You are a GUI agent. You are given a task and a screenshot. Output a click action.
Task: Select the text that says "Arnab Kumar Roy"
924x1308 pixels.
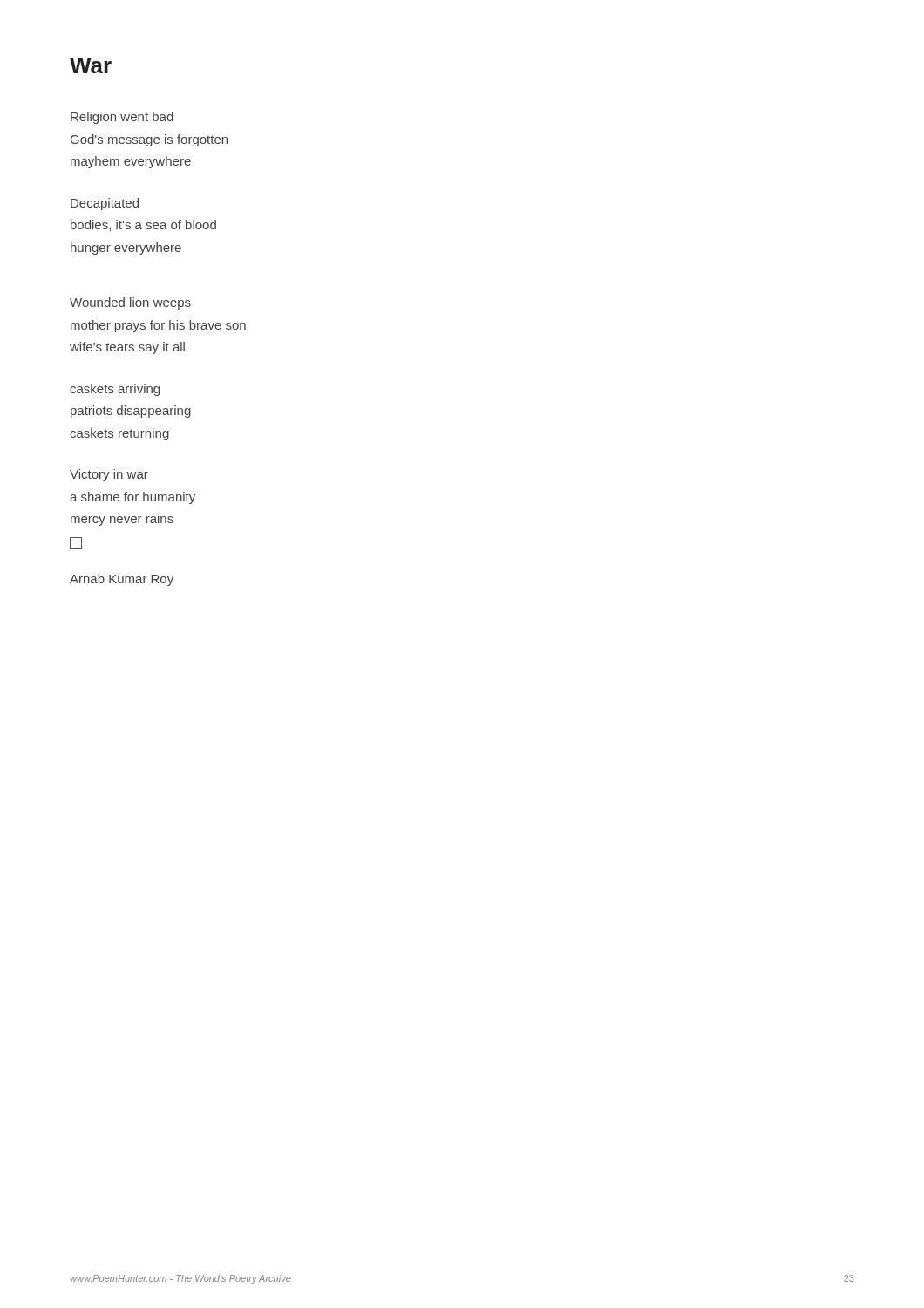(x=122, y=579)
